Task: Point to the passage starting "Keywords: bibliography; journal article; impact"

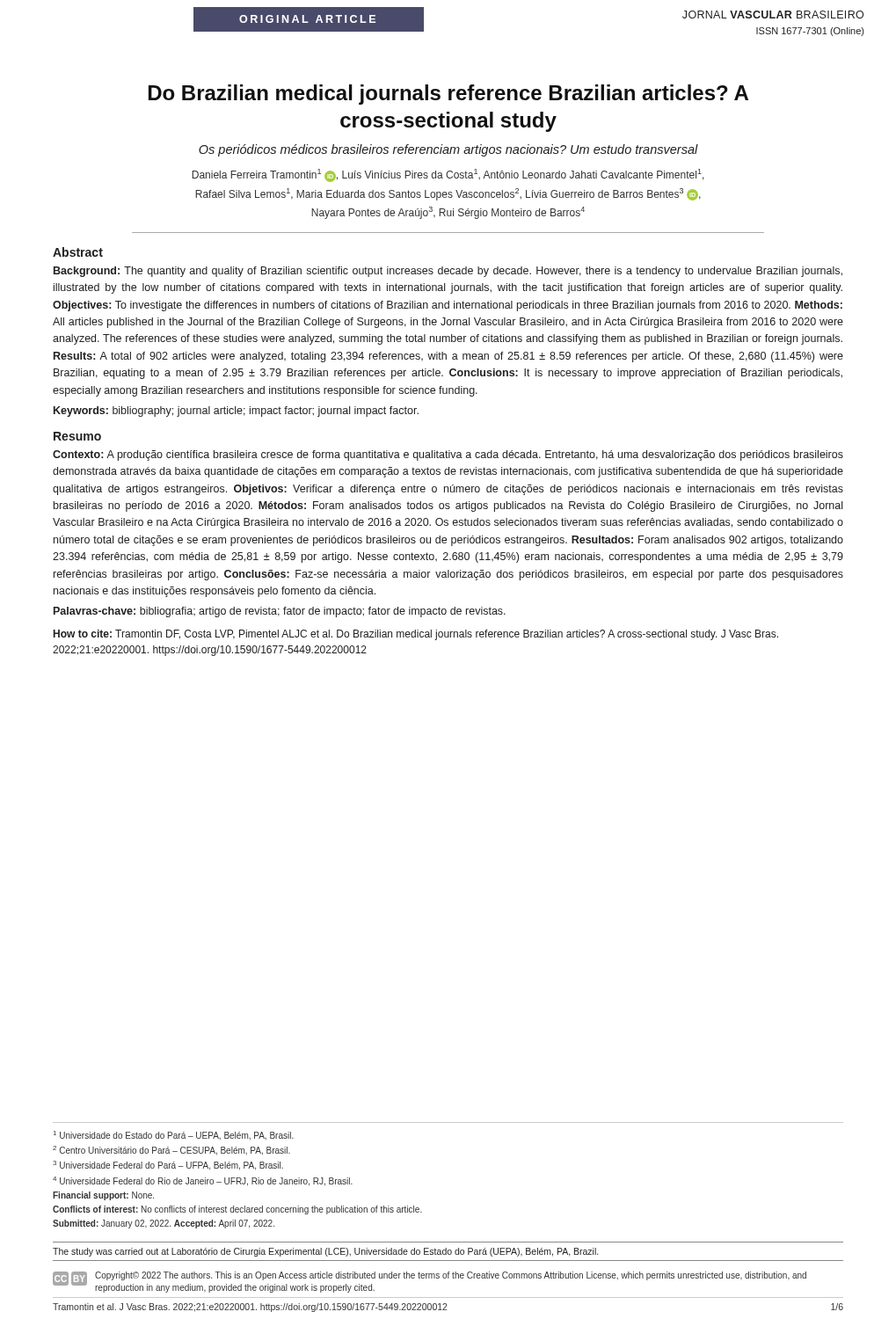Action: [x=236, y=411]
